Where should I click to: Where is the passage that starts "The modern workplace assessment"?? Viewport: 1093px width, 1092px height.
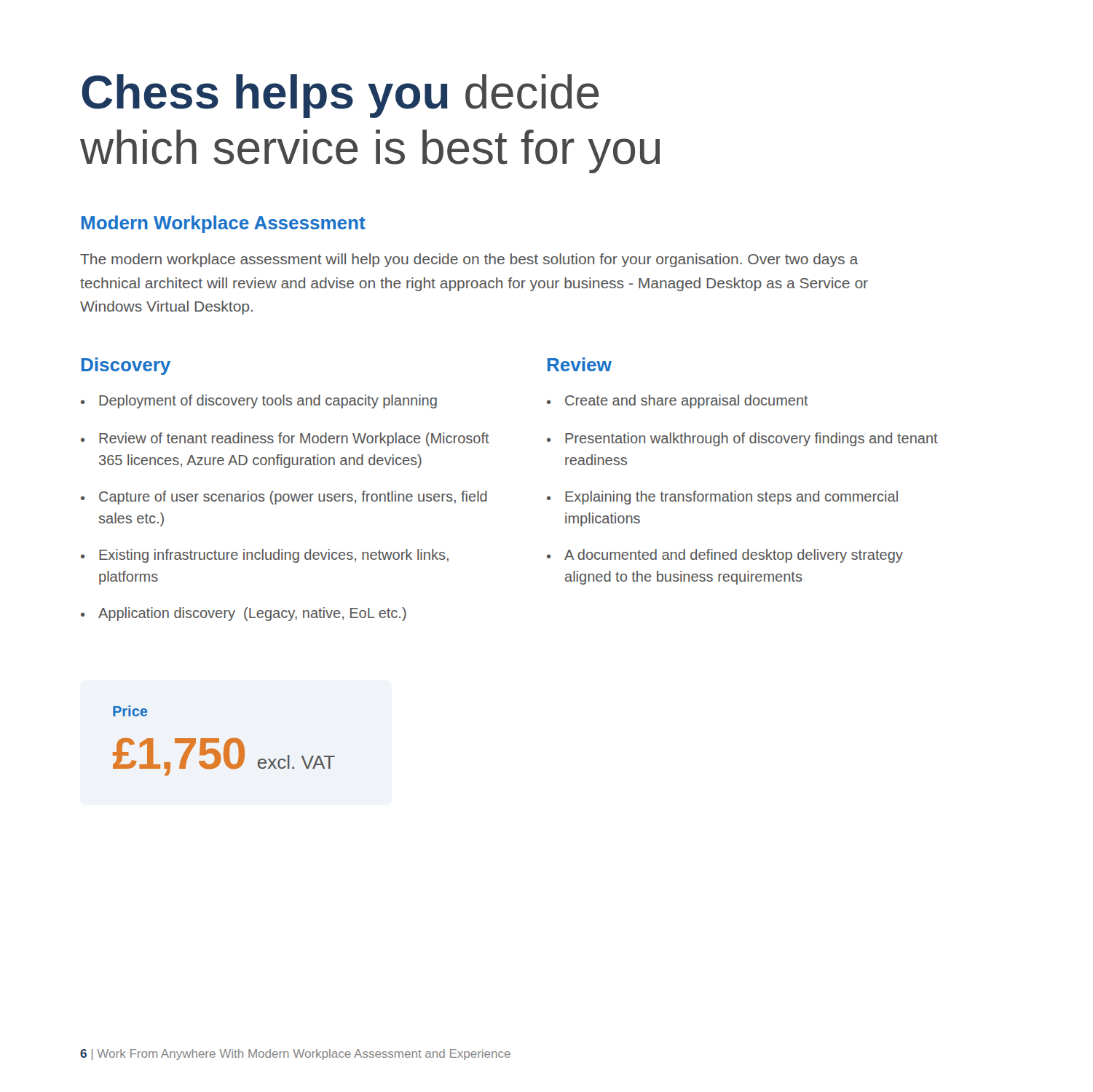474,283
